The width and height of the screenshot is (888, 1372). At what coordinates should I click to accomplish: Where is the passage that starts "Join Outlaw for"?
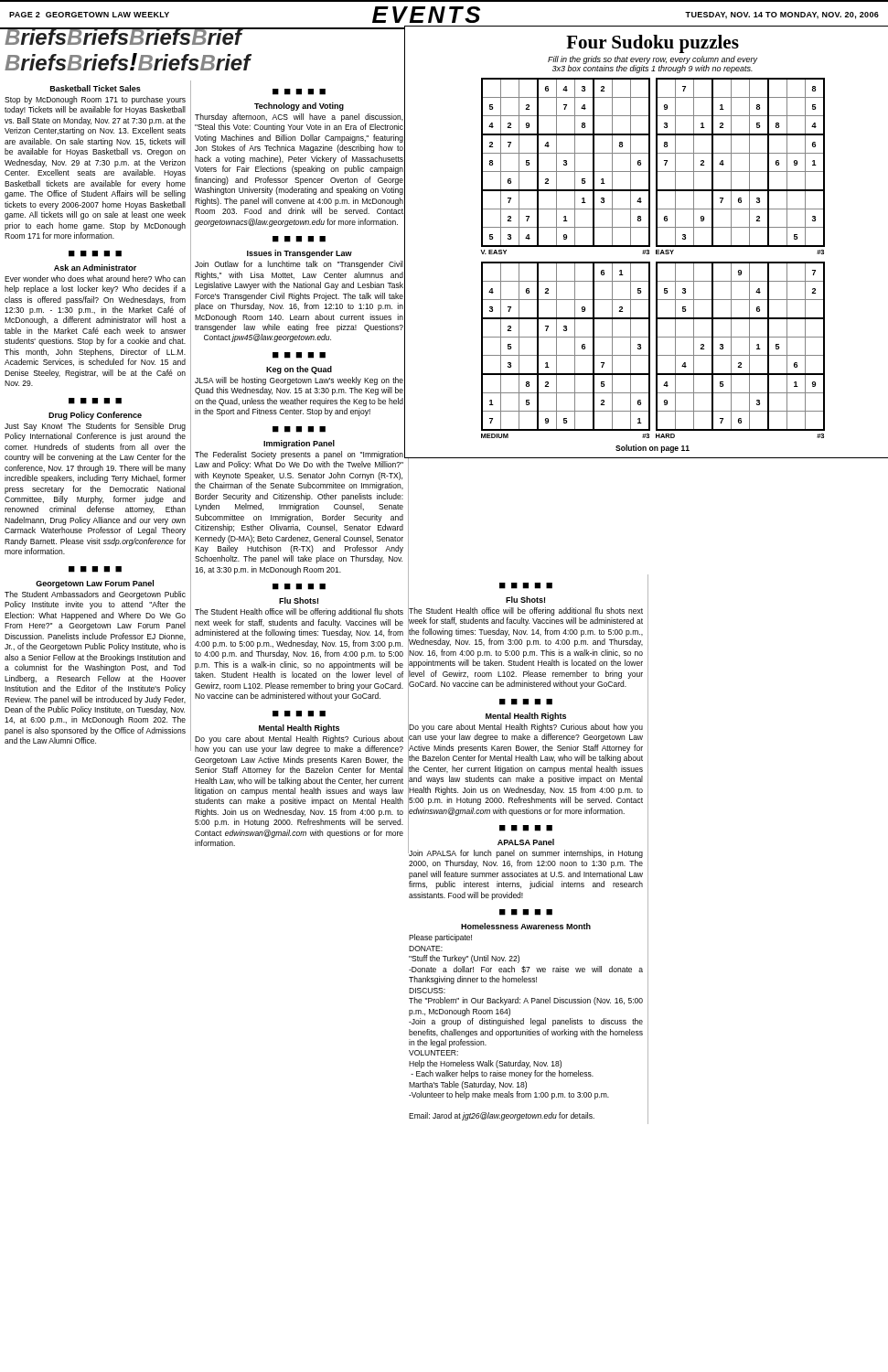point(299,302)
